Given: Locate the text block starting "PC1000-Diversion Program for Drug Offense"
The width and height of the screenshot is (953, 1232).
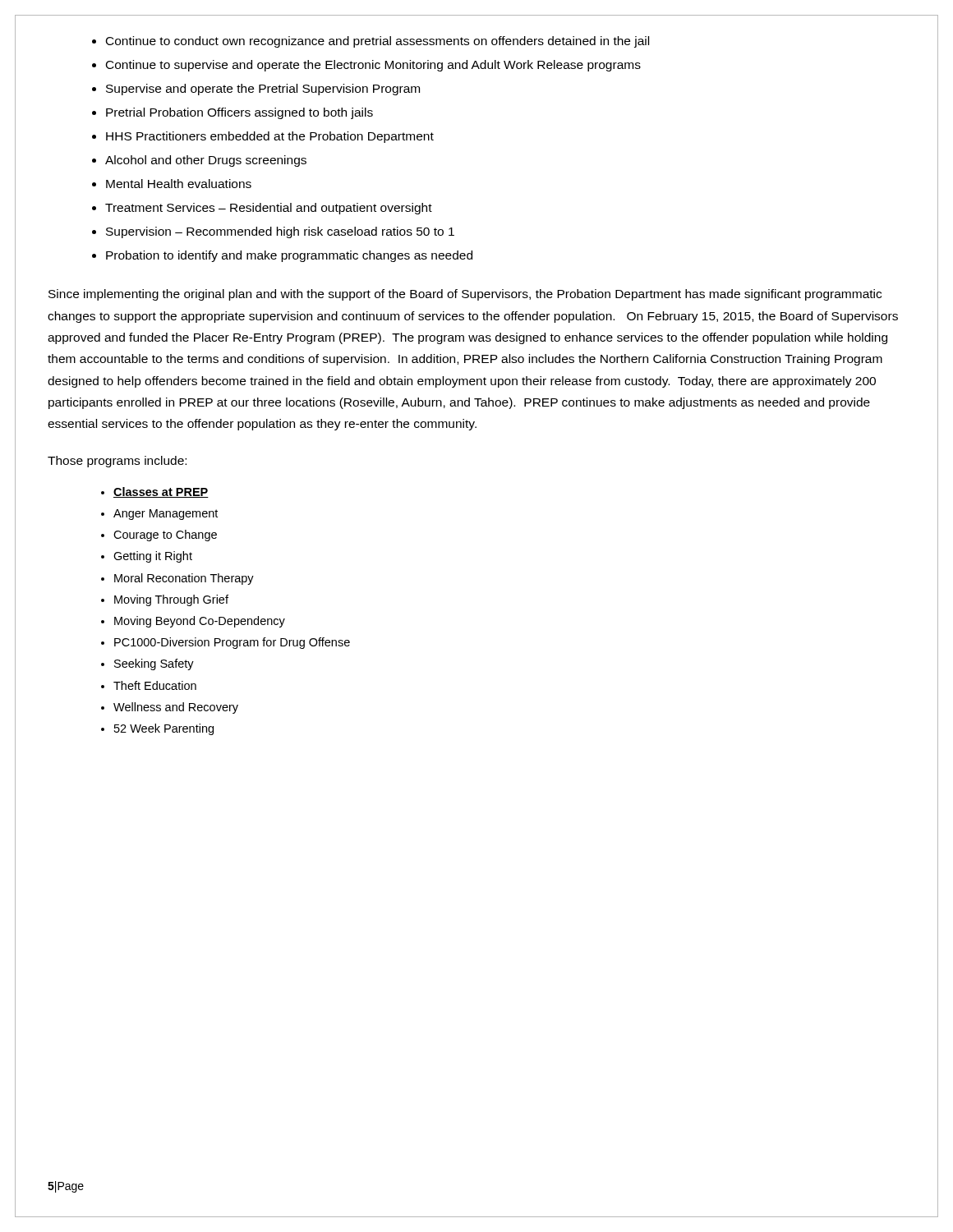Looking at the screenshot, I should tap(232, 642).
